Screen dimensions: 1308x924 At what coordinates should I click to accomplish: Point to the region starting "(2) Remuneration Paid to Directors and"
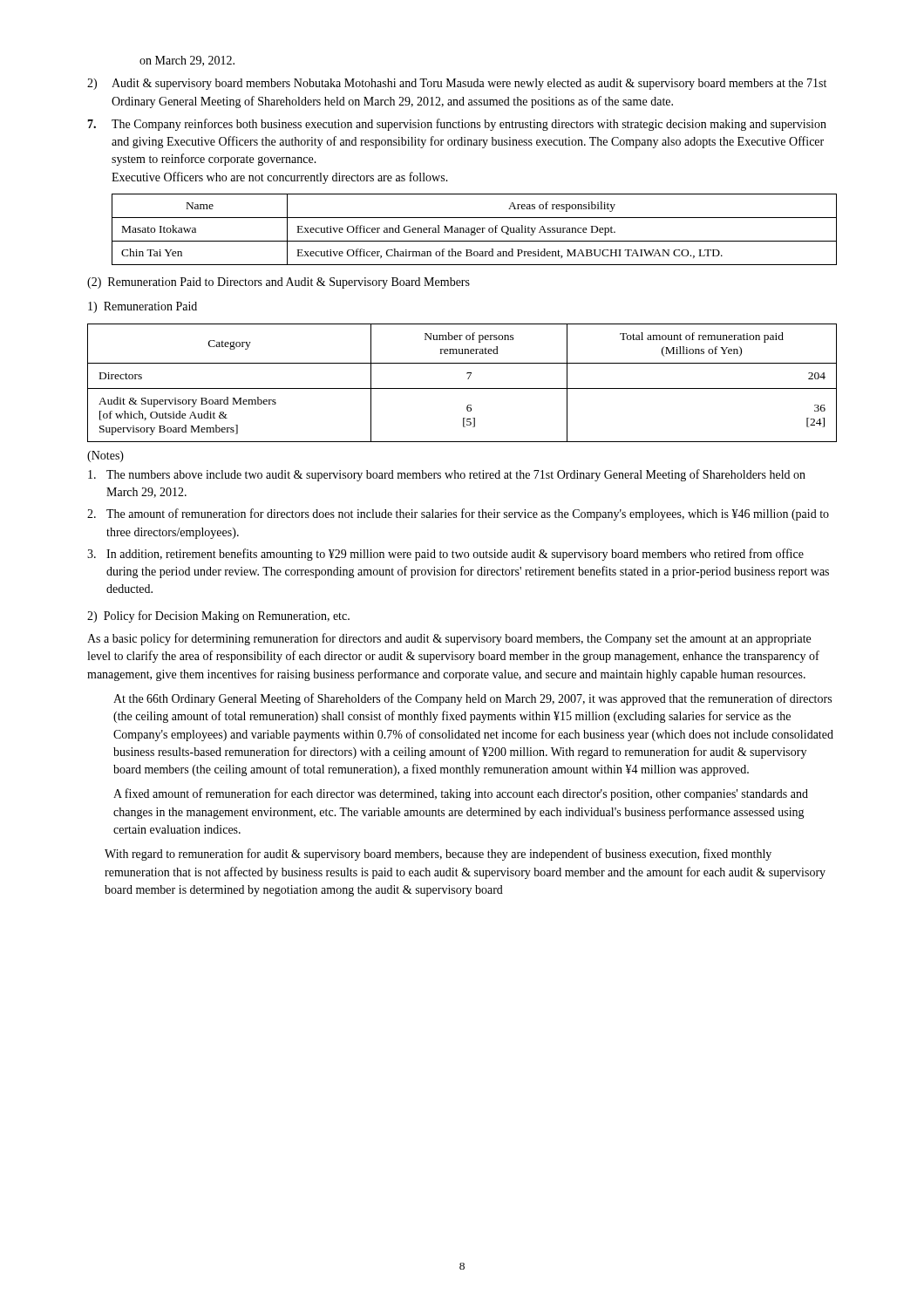point(278,282)
